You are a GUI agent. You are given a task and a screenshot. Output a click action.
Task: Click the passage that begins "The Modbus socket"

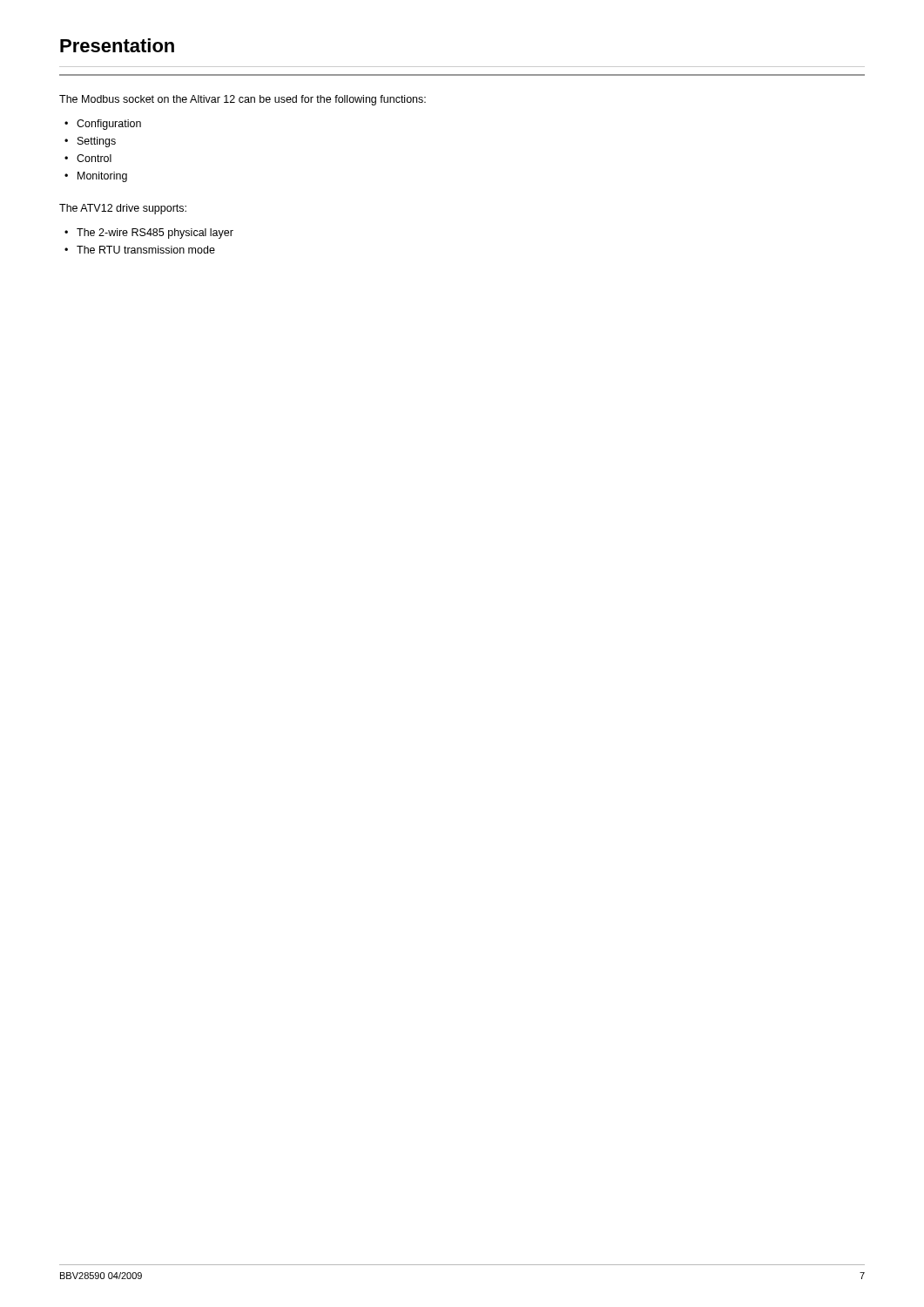(x=243, y=99)
